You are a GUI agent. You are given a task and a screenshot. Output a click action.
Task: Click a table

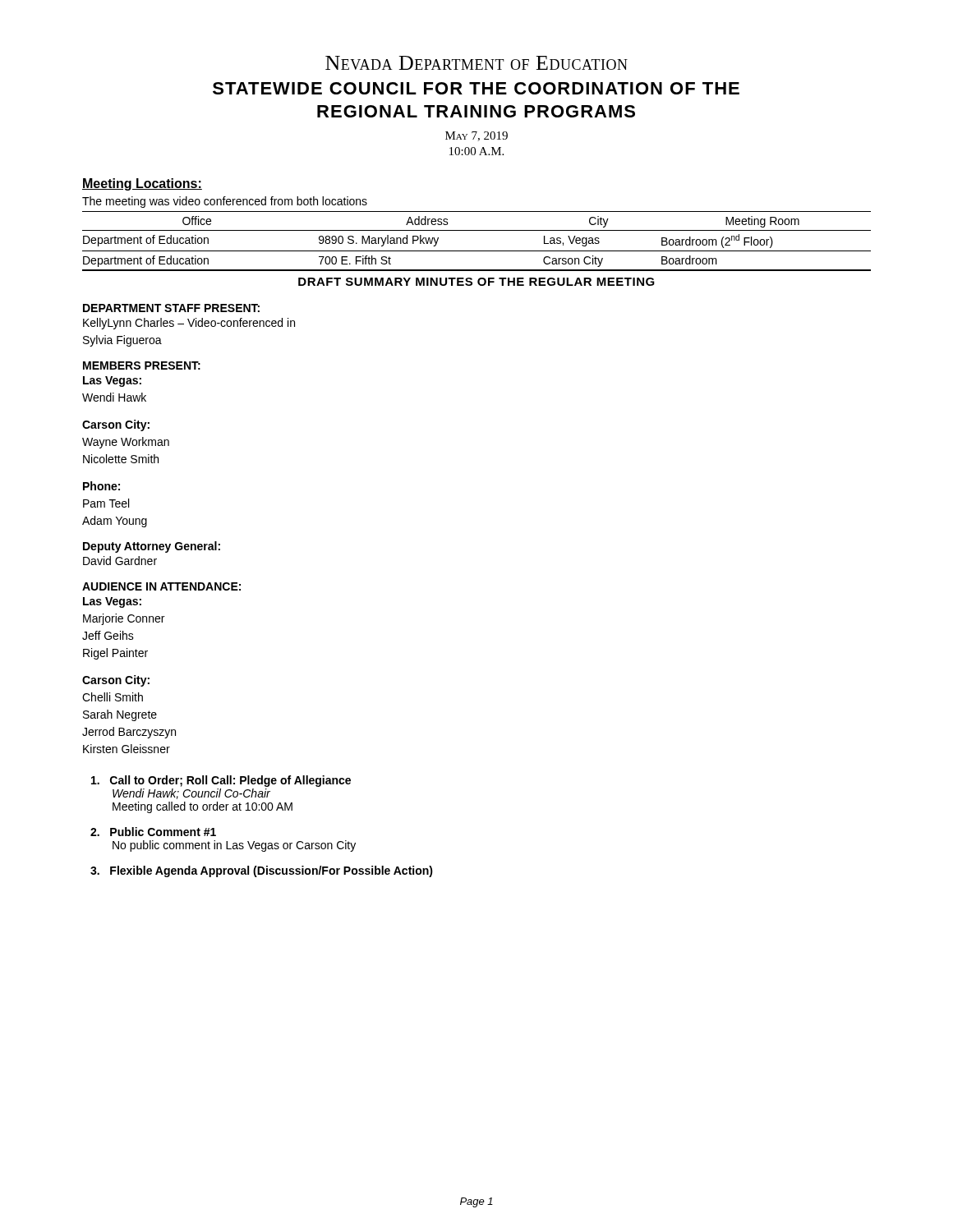[x=476, y=240]
